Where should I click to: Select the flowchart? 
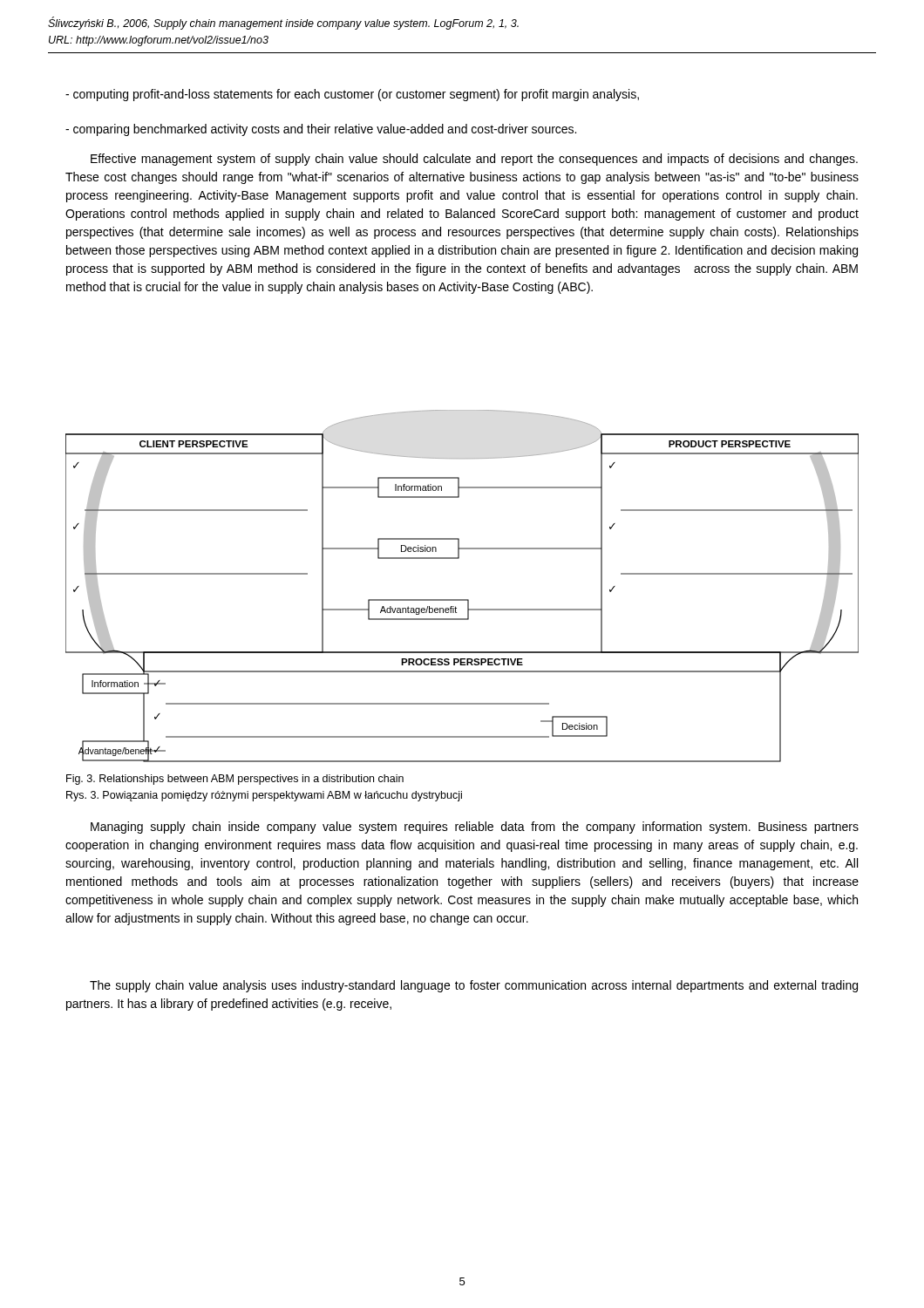pos(462,593)
